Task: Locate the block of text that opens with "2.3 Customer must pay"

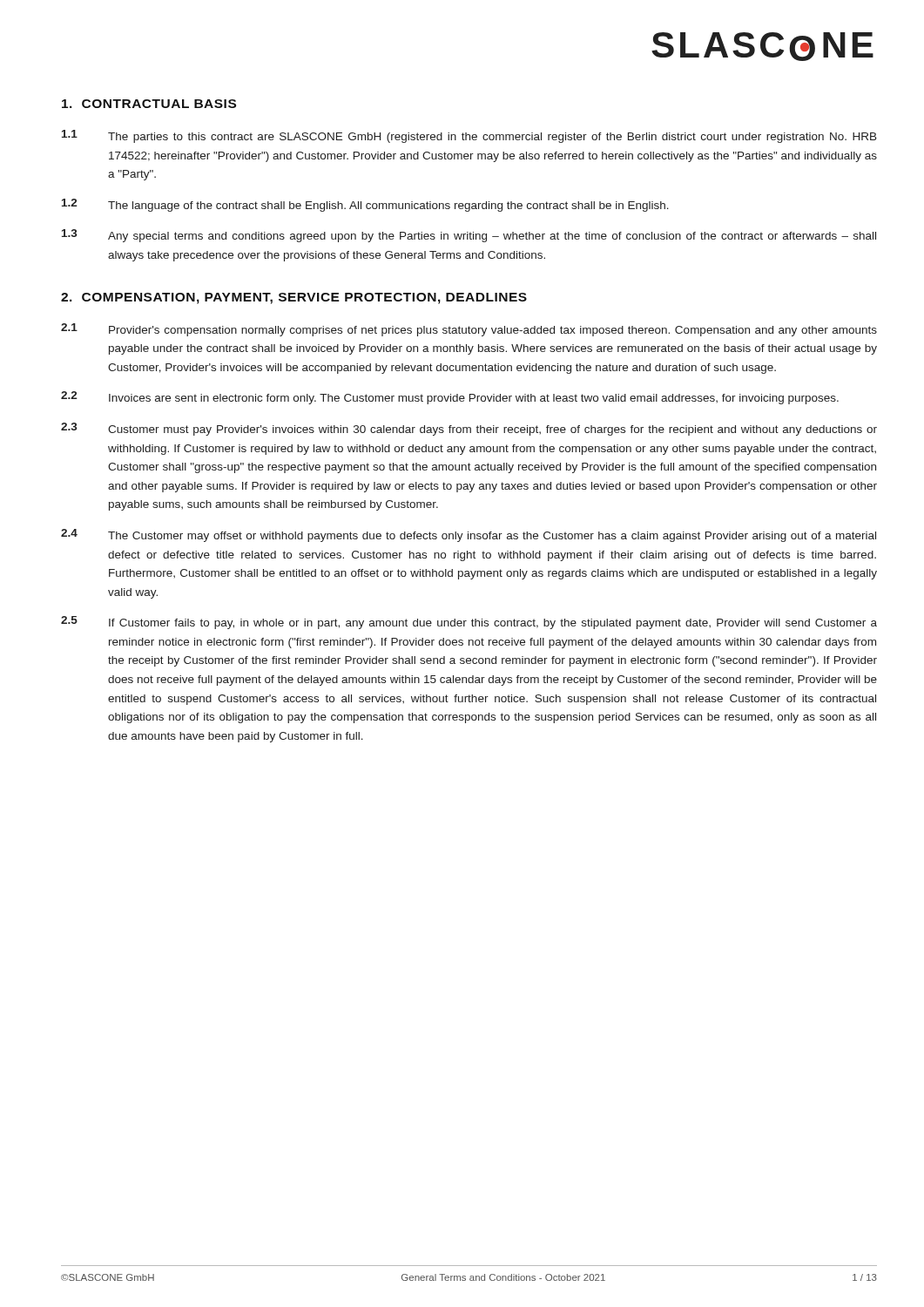Action: point(469,467)
